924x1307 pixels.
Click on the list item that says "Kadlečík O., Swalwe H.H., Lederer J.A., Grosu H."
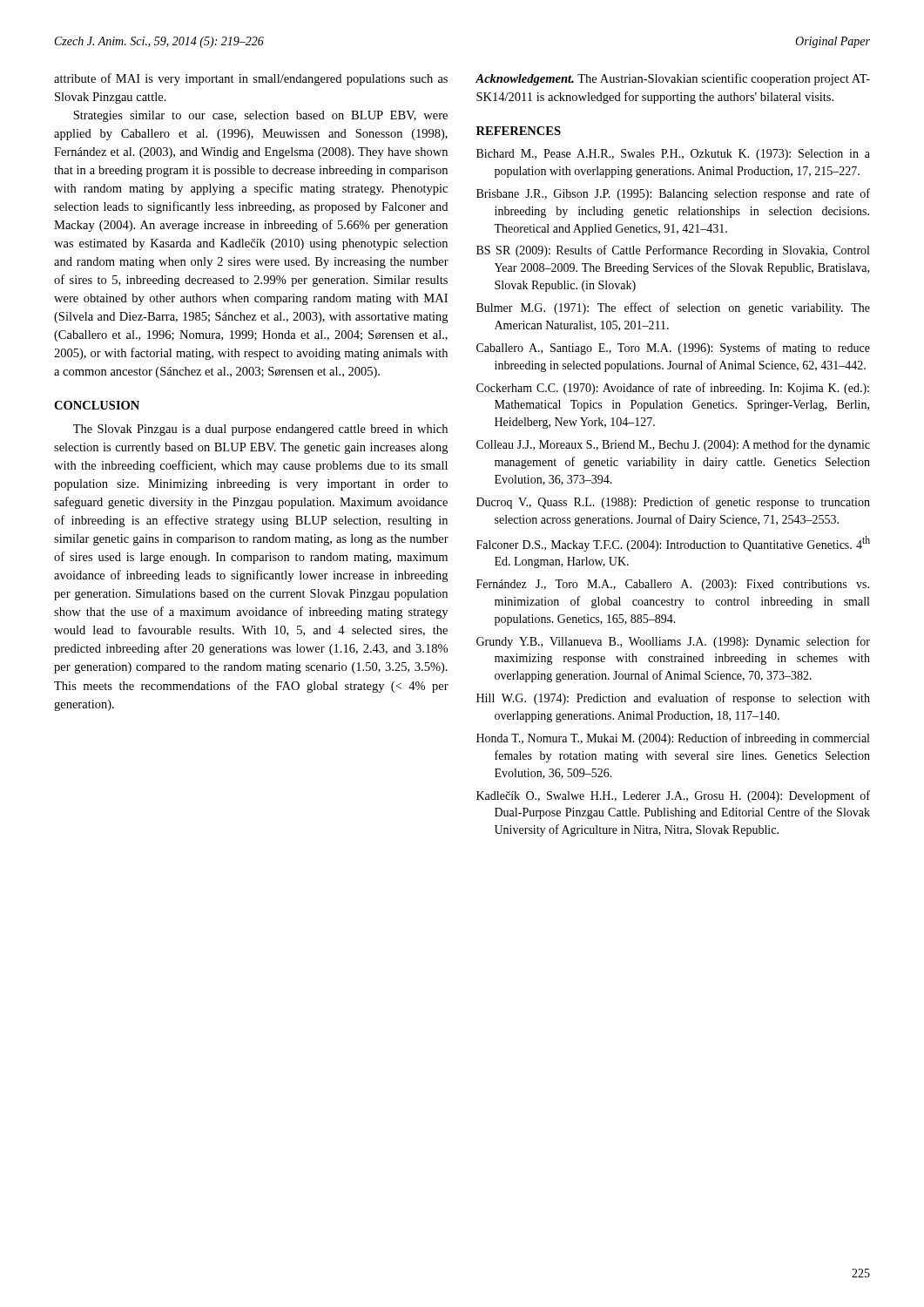point(673,813)
